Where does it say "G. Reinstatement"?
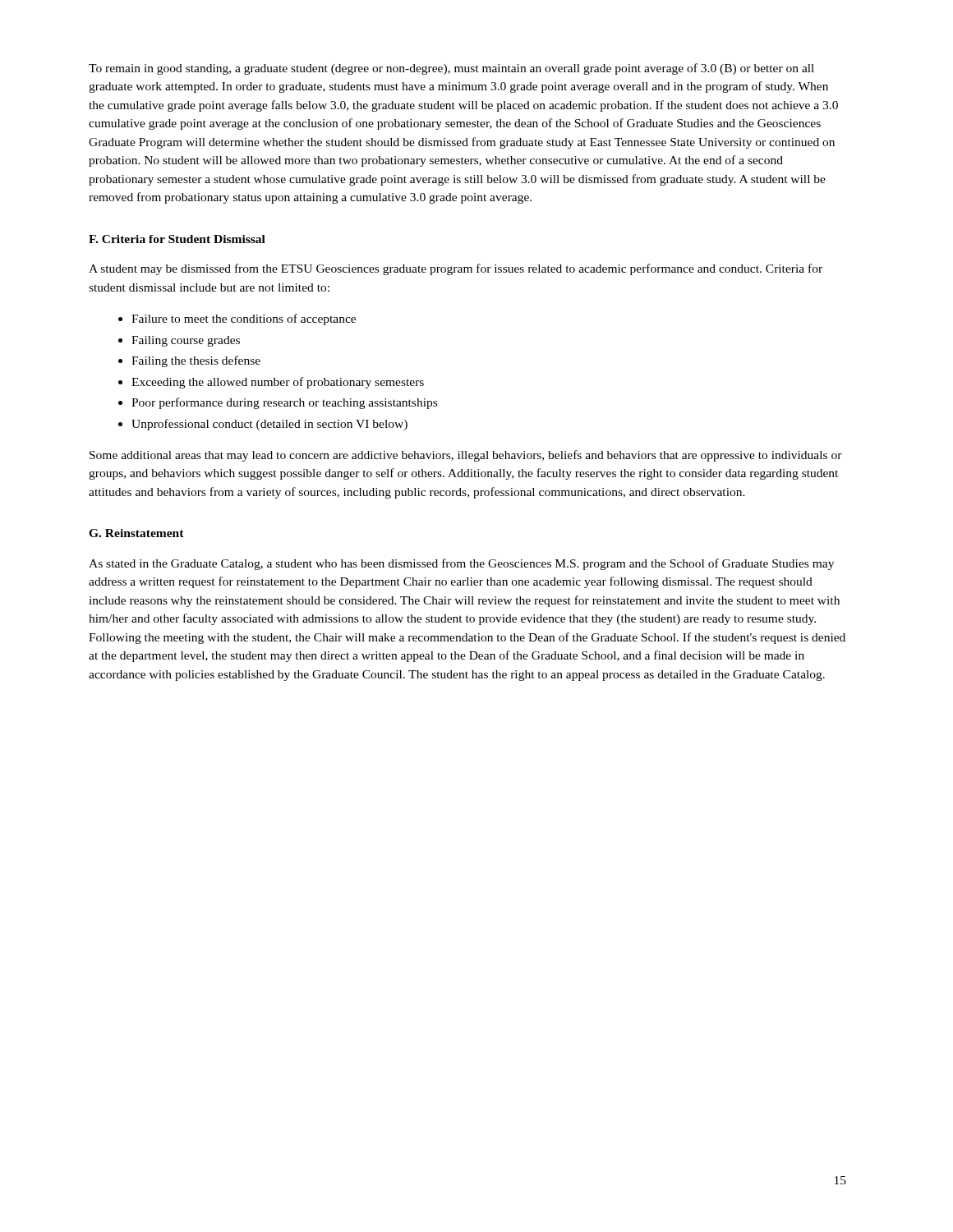The height and width of the screenshot is (1232, 953). pos(136,533)
